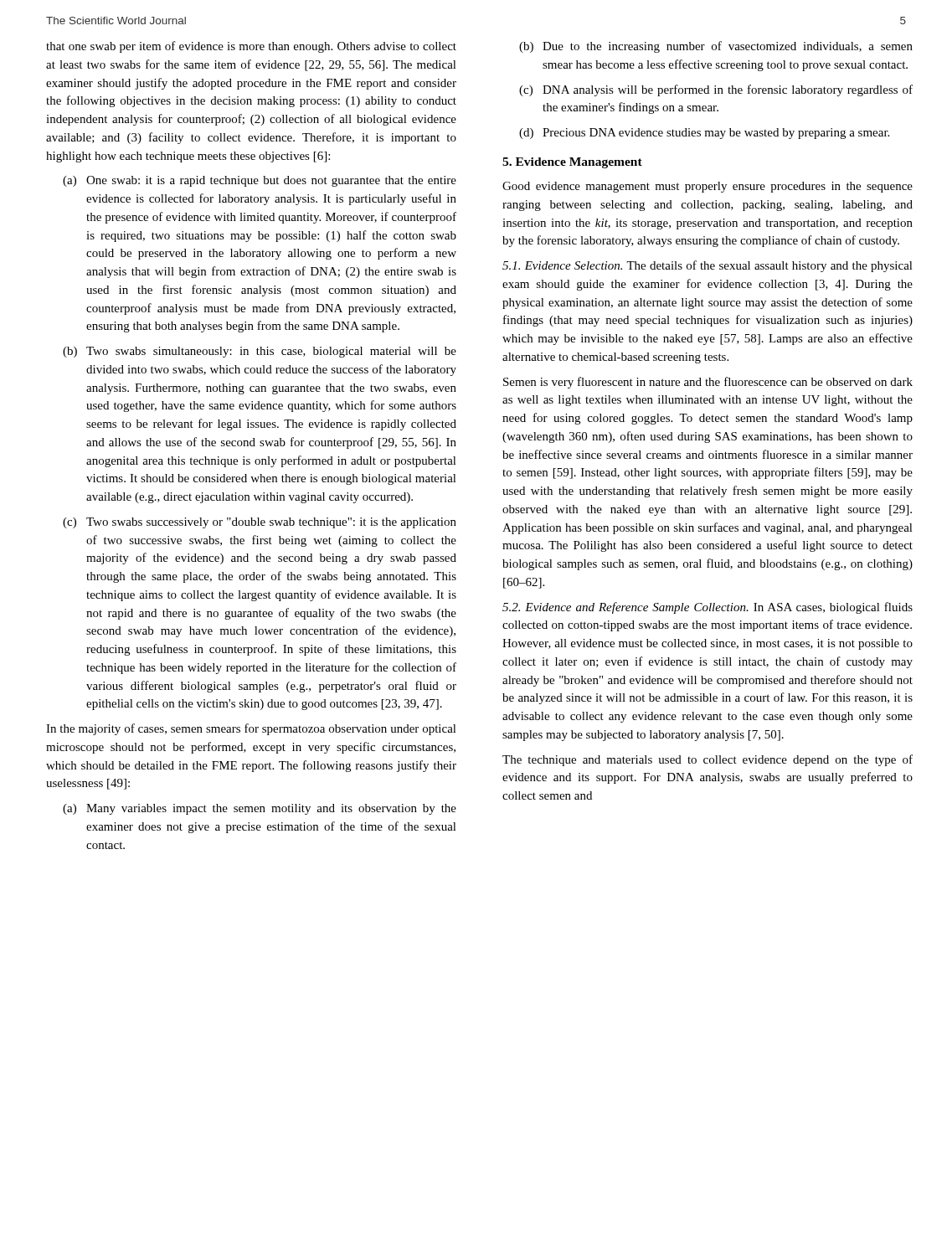Click on the list item containing "(a) Many variables impact the"
The width and height of the screenshot is (952, 1256).
click(x=260, y=827)
